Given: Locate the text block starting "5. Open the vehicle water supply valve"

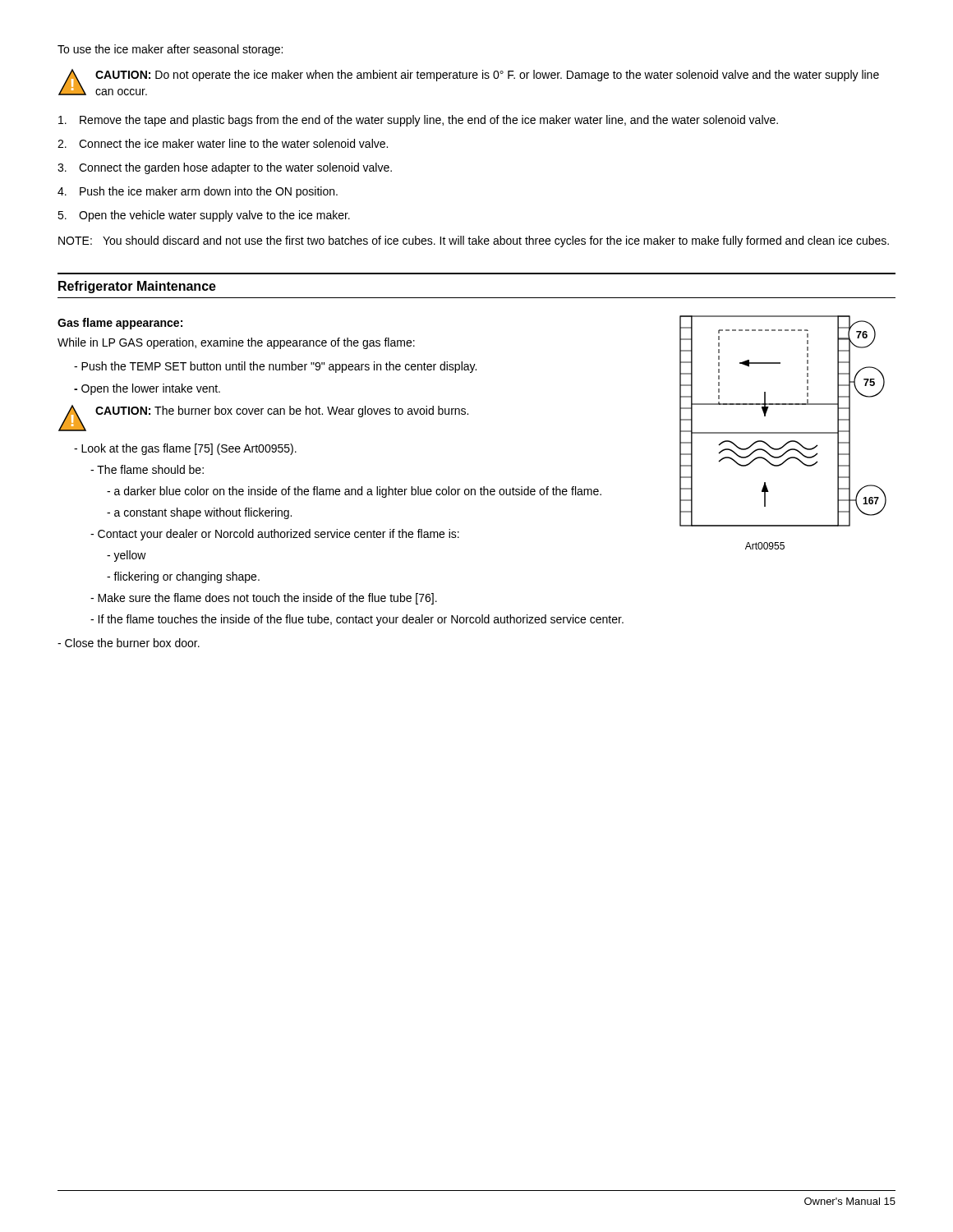Looking at the screenshot, I should (x=204, y=215).
